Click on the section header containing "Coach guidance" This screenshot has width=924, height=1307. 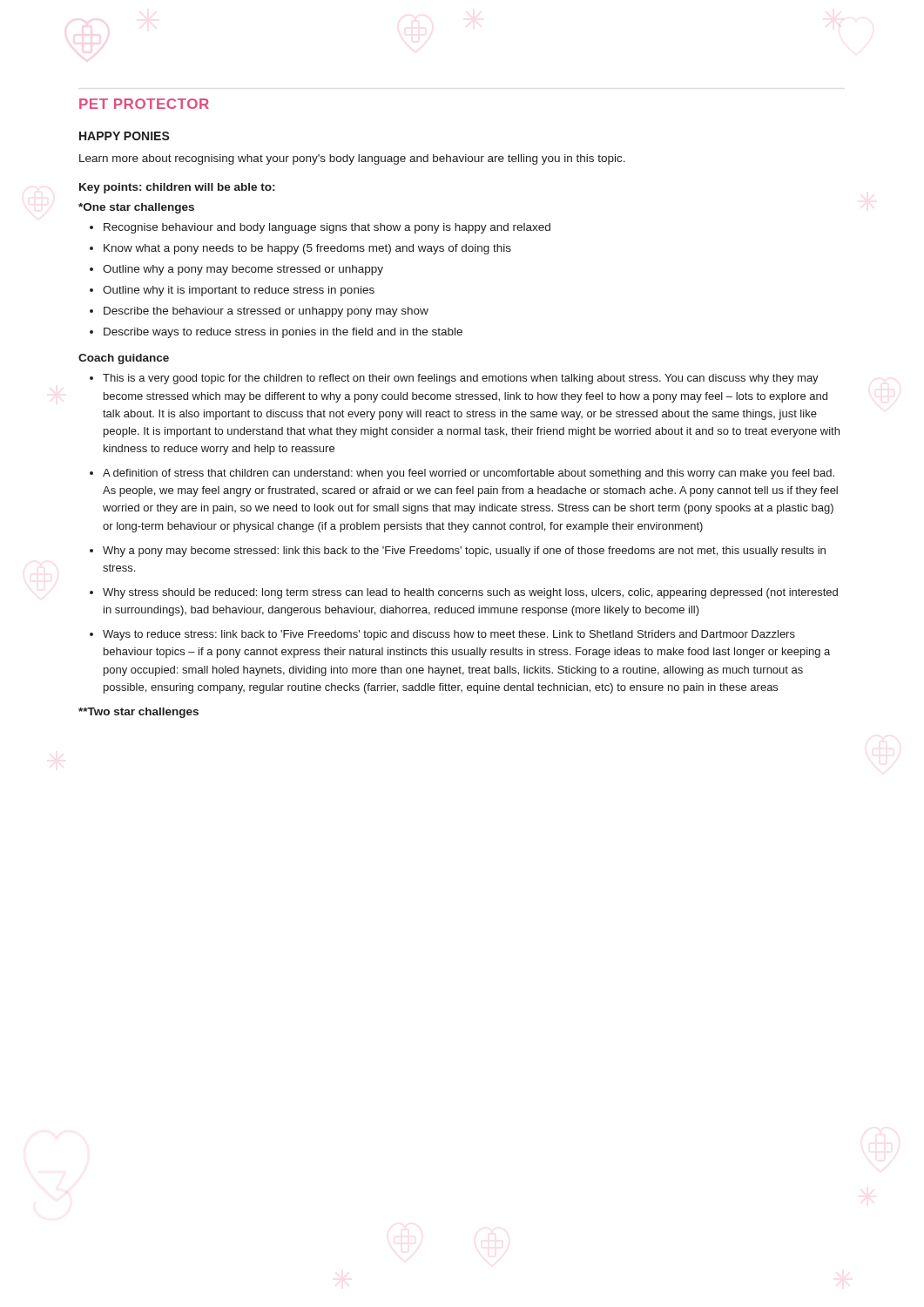tap(124, 358)
